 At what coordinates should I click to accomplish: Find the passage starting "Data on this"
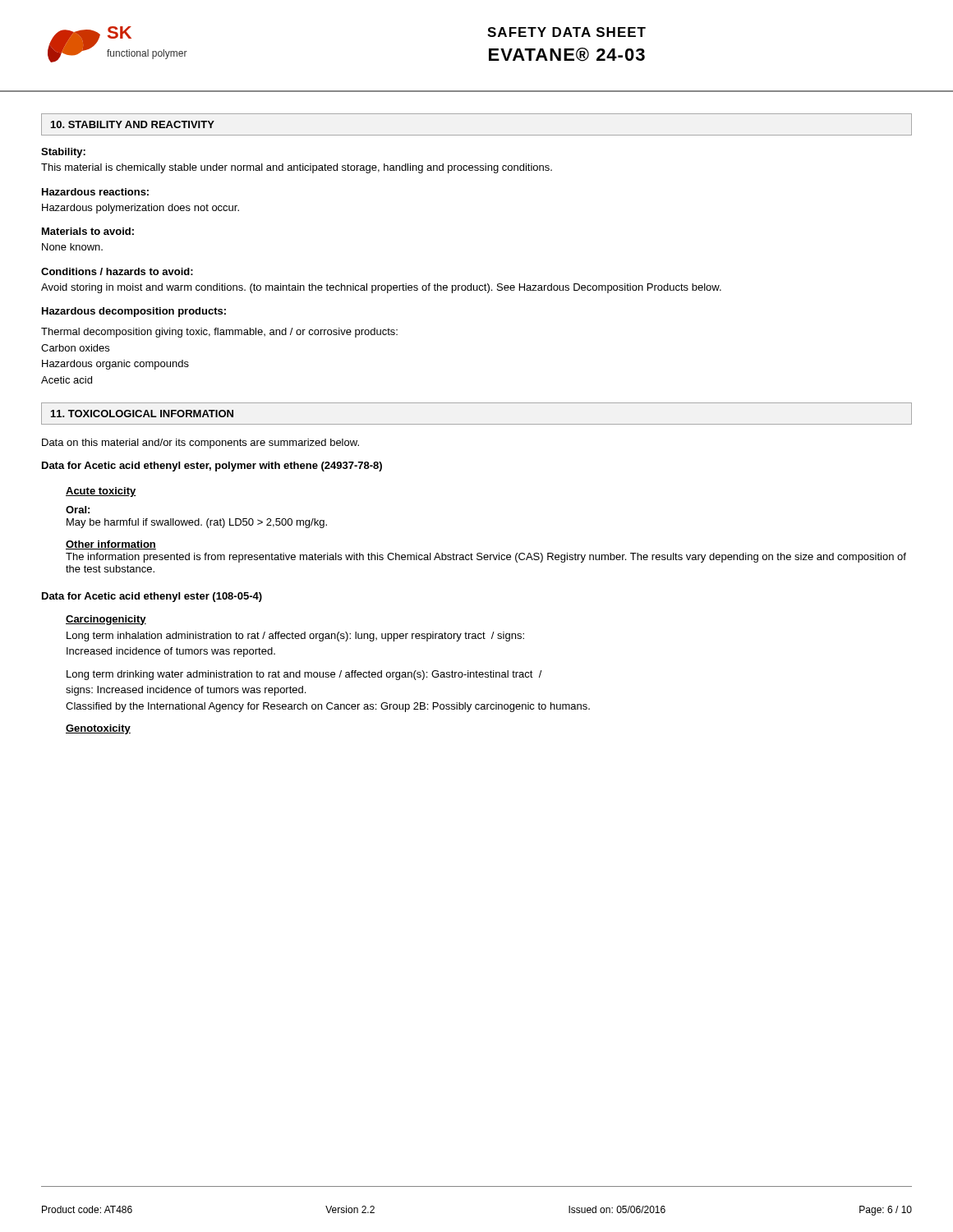coord(200,444)
